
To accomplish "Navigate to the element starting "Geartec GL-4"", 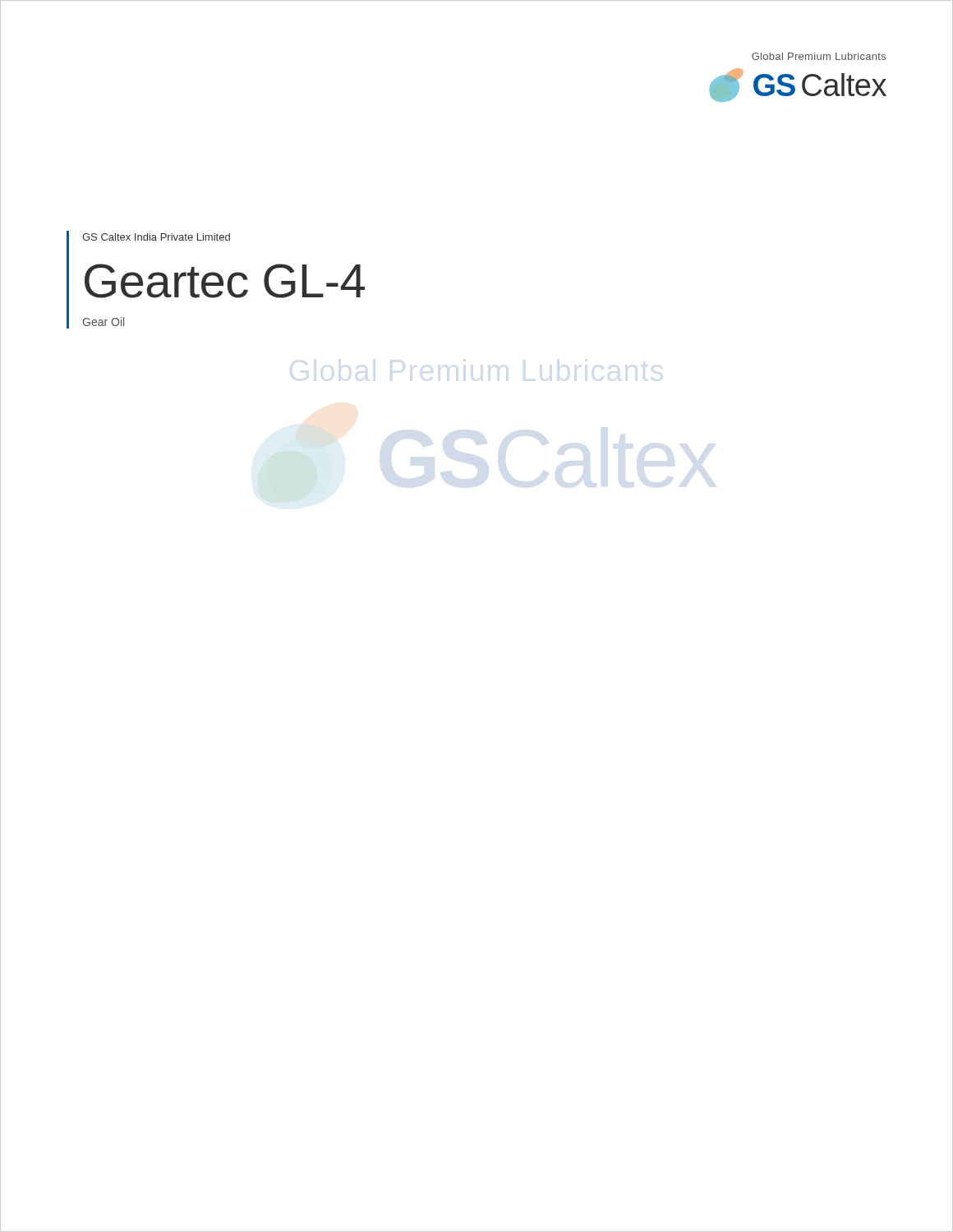I will pos(224,281).
